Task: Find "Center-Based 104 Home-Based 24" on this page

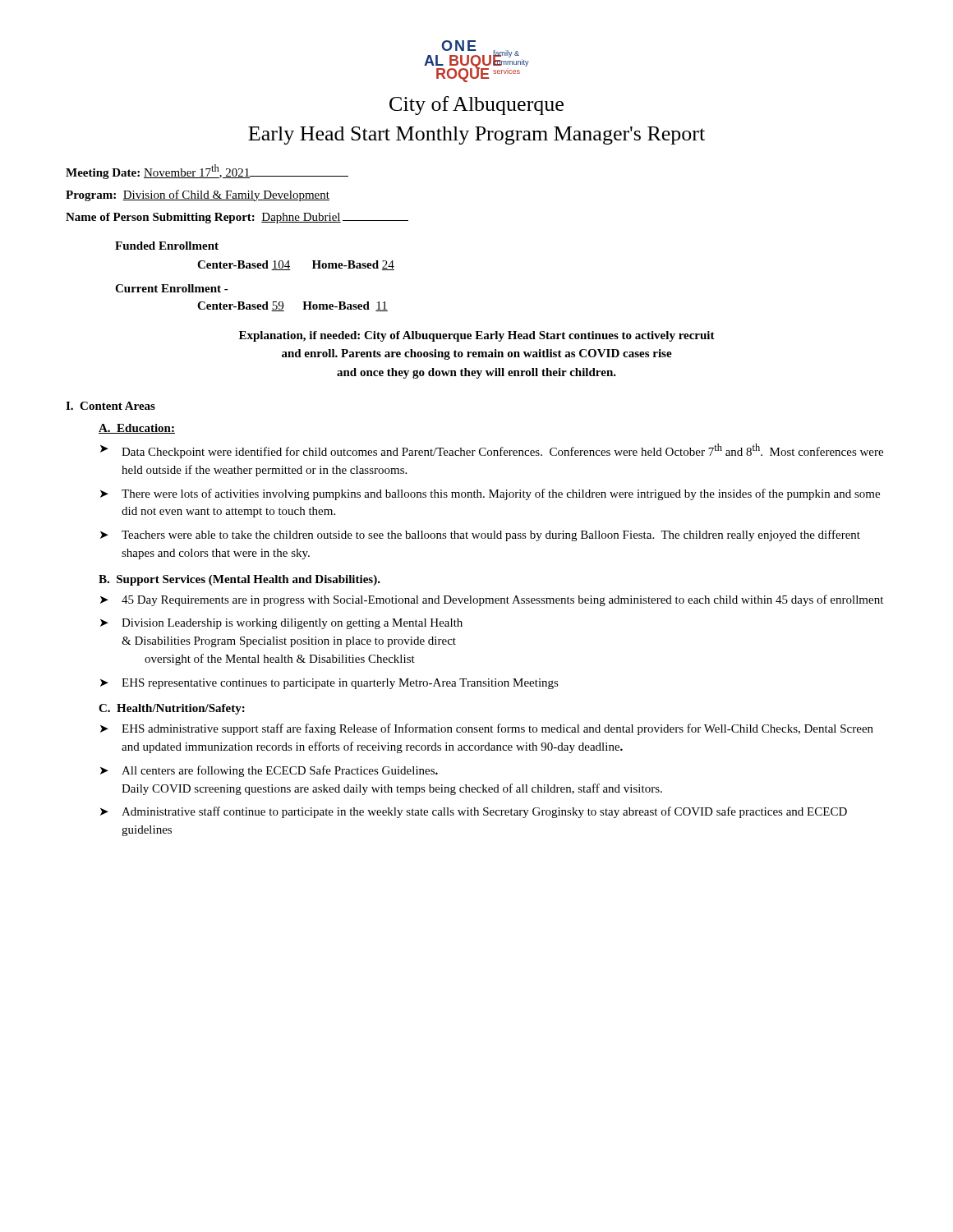Action: [296, 264]
